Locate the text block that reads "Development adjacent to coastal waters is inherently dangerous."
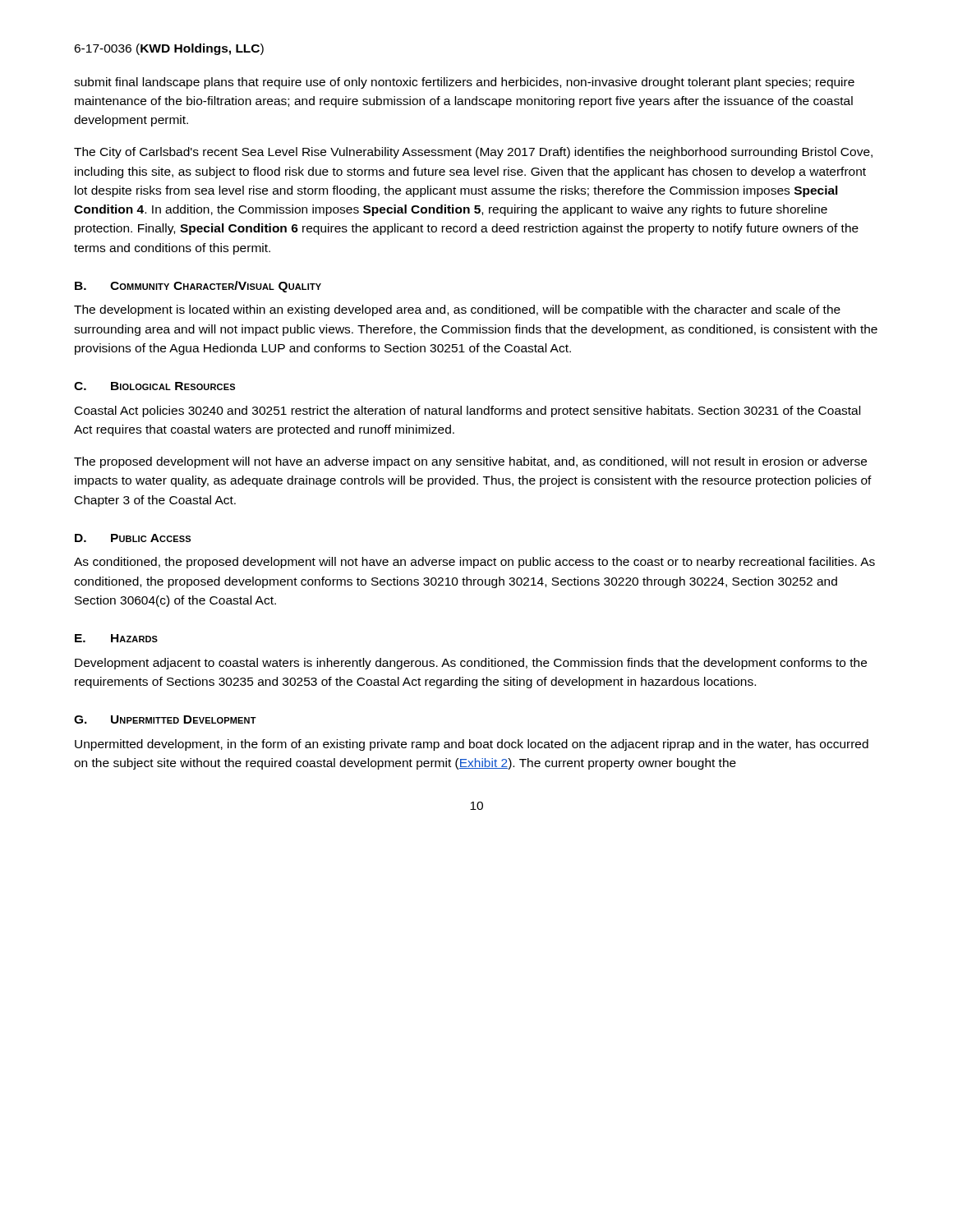This screenshot has height=1232, width=953. tap(471, 672)
